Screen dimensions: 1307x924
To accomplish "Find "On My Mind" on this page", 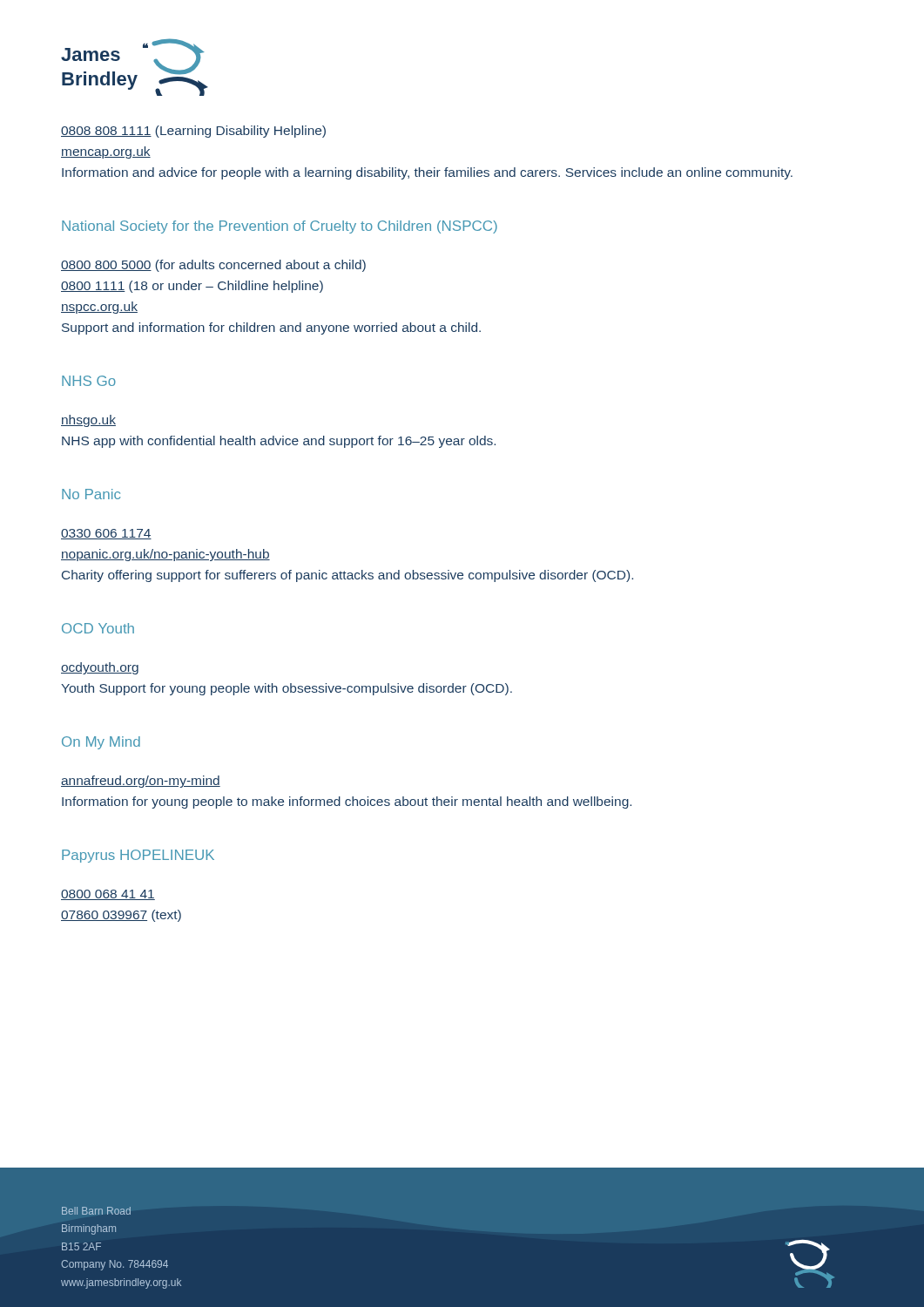I will tap(101, 742).
